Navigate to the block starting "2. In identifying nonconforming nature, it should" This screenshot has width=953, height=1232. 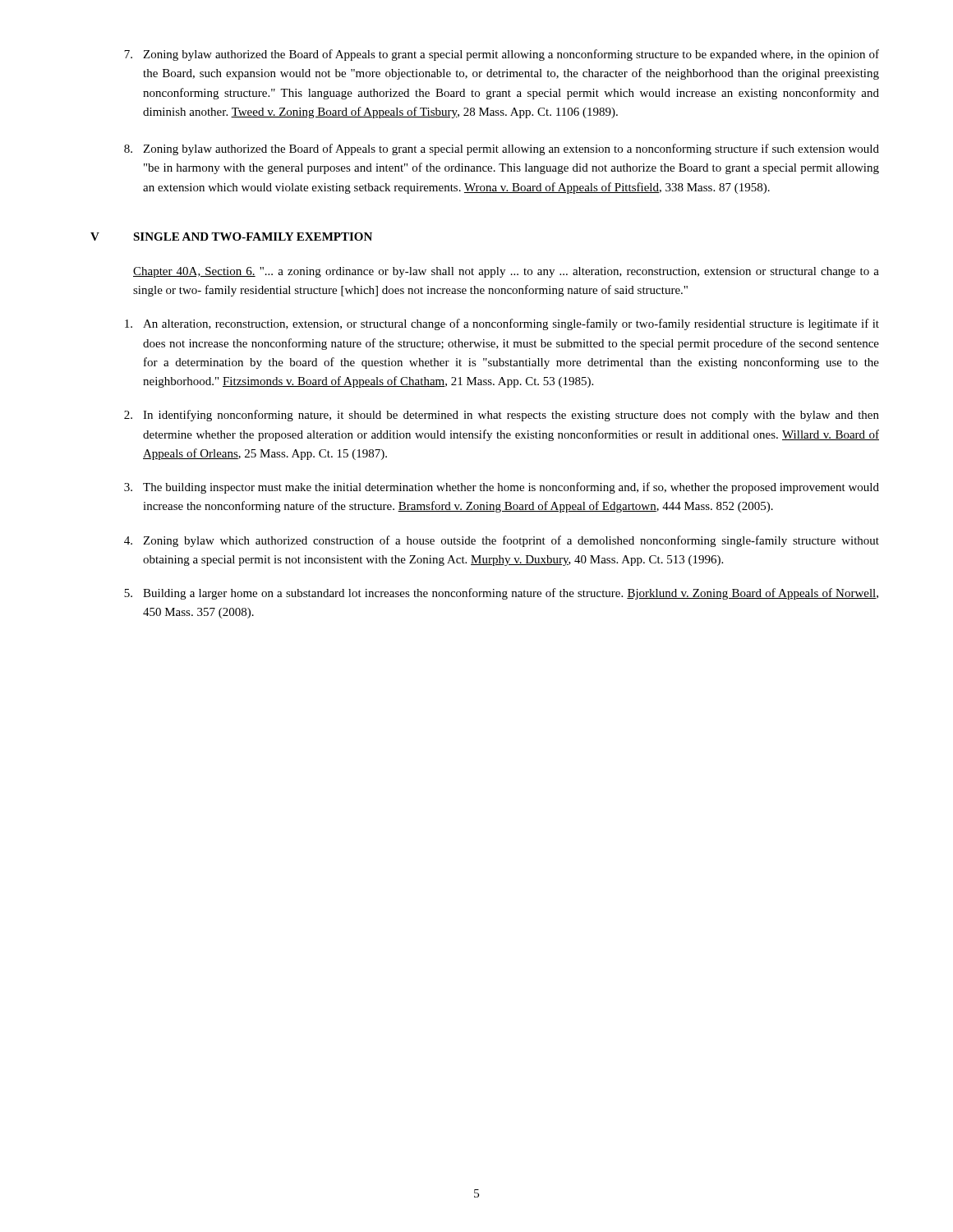point(485,435)
